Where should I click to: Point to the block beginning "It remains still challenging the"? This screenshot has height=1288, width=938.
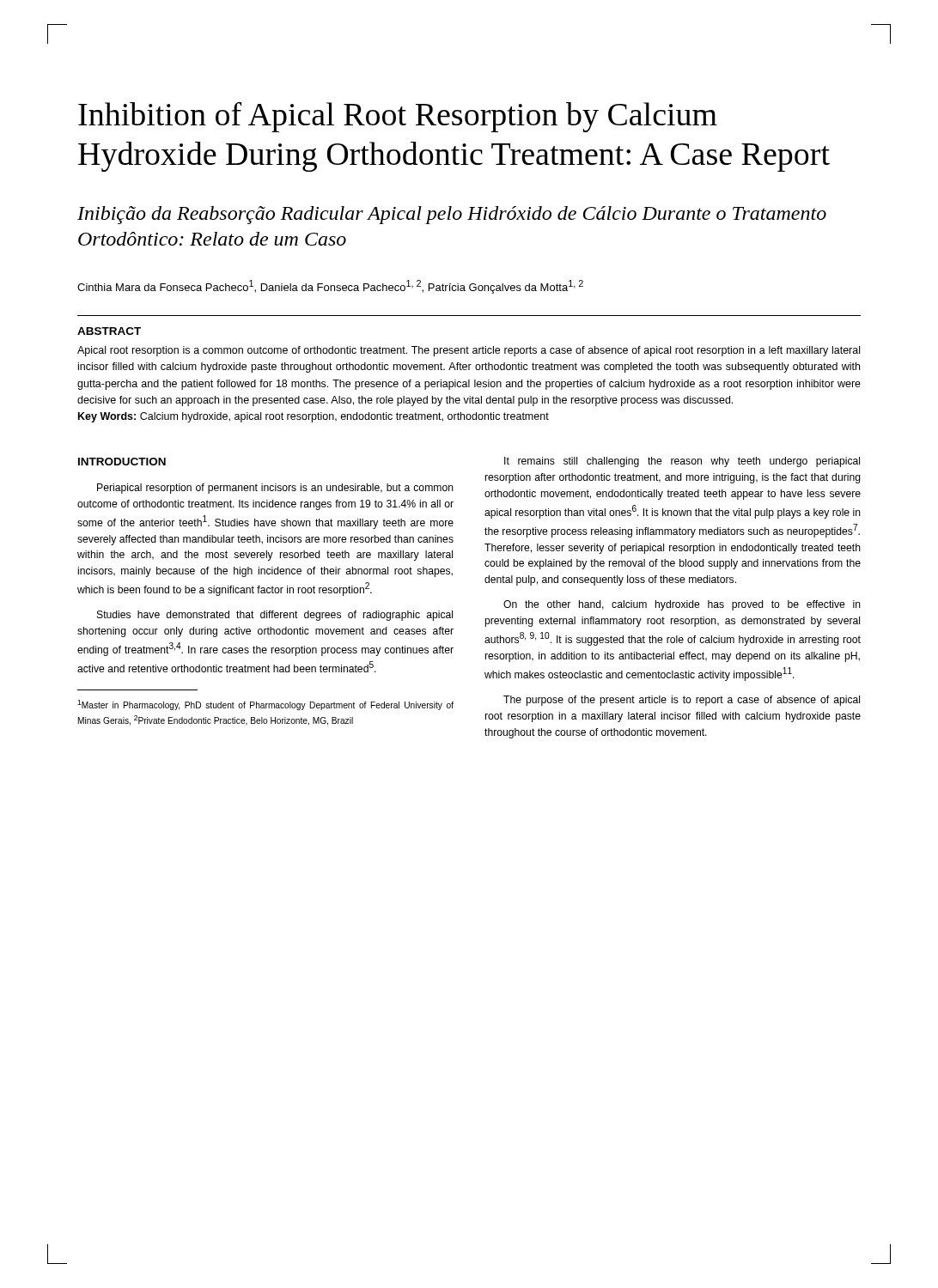point(673,597)
